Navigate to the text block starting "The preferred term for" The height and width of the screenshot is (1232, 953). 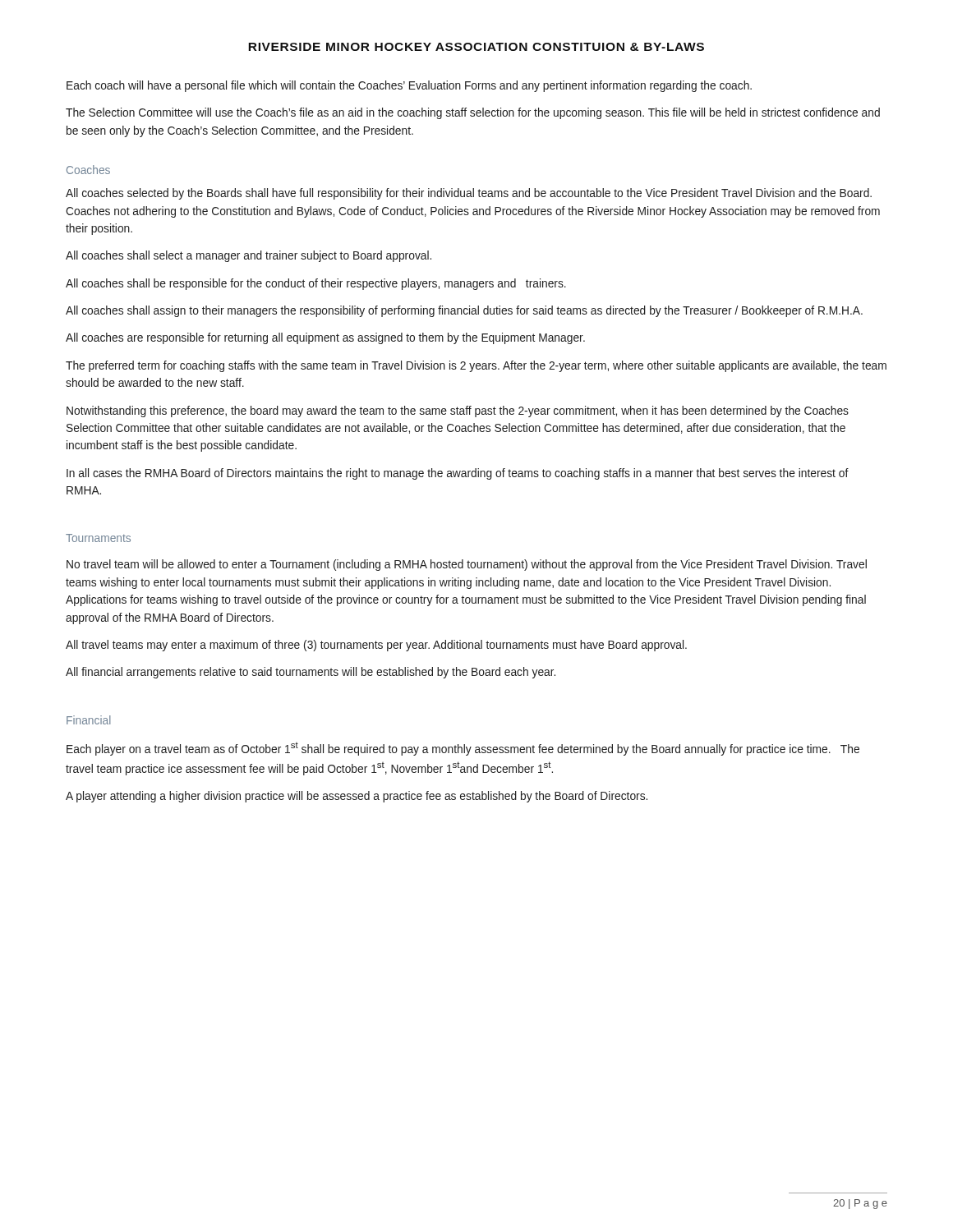click(476, 374)
